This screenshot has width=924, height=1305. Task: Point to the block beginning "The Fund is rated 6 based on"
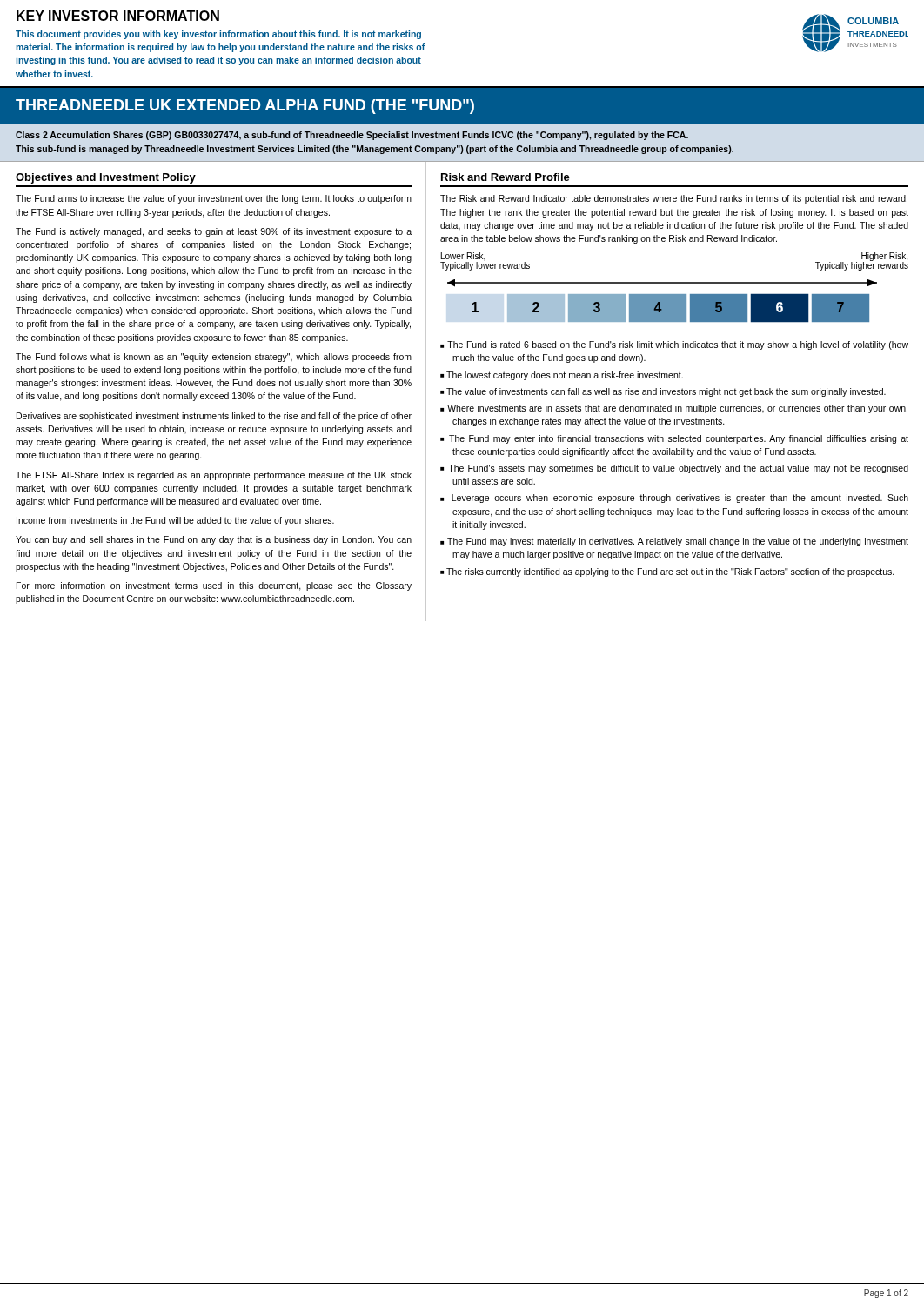click(678, 351)
